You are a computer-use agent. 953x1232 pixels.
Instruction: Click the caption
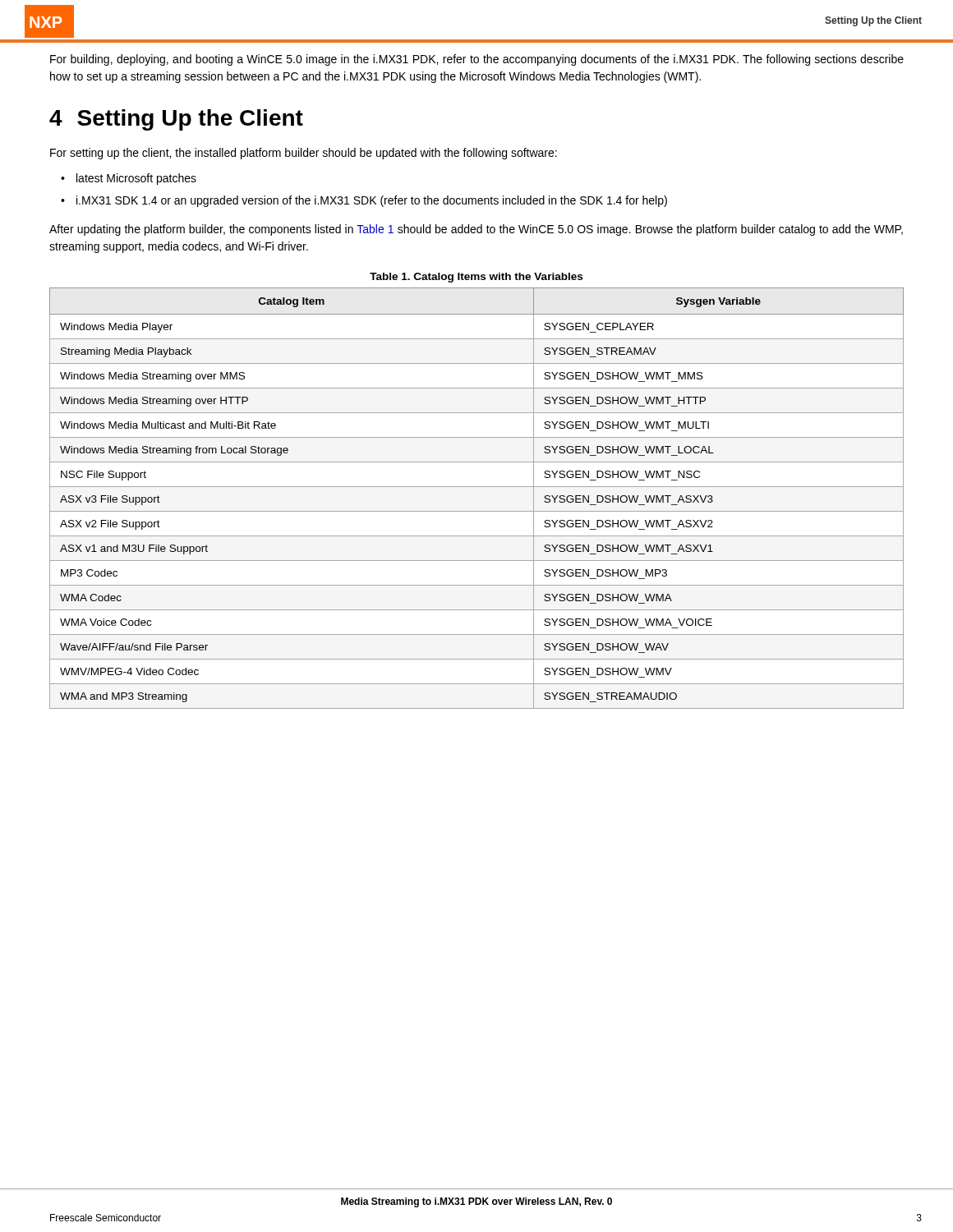point(476,276)
